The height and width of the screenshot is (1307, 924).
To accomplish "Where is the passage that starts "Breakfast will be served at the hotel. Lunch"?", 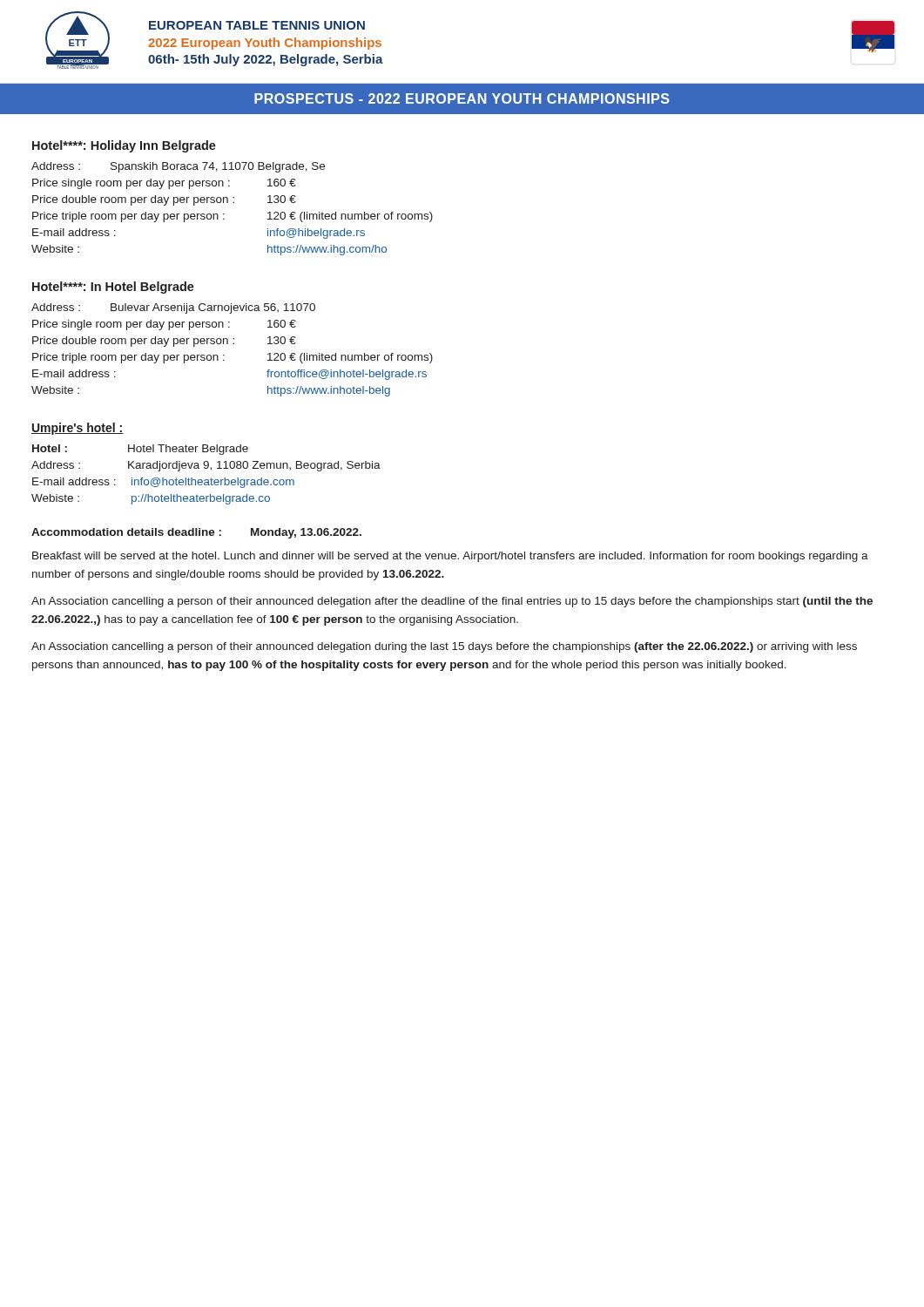I will pos(450,565).
